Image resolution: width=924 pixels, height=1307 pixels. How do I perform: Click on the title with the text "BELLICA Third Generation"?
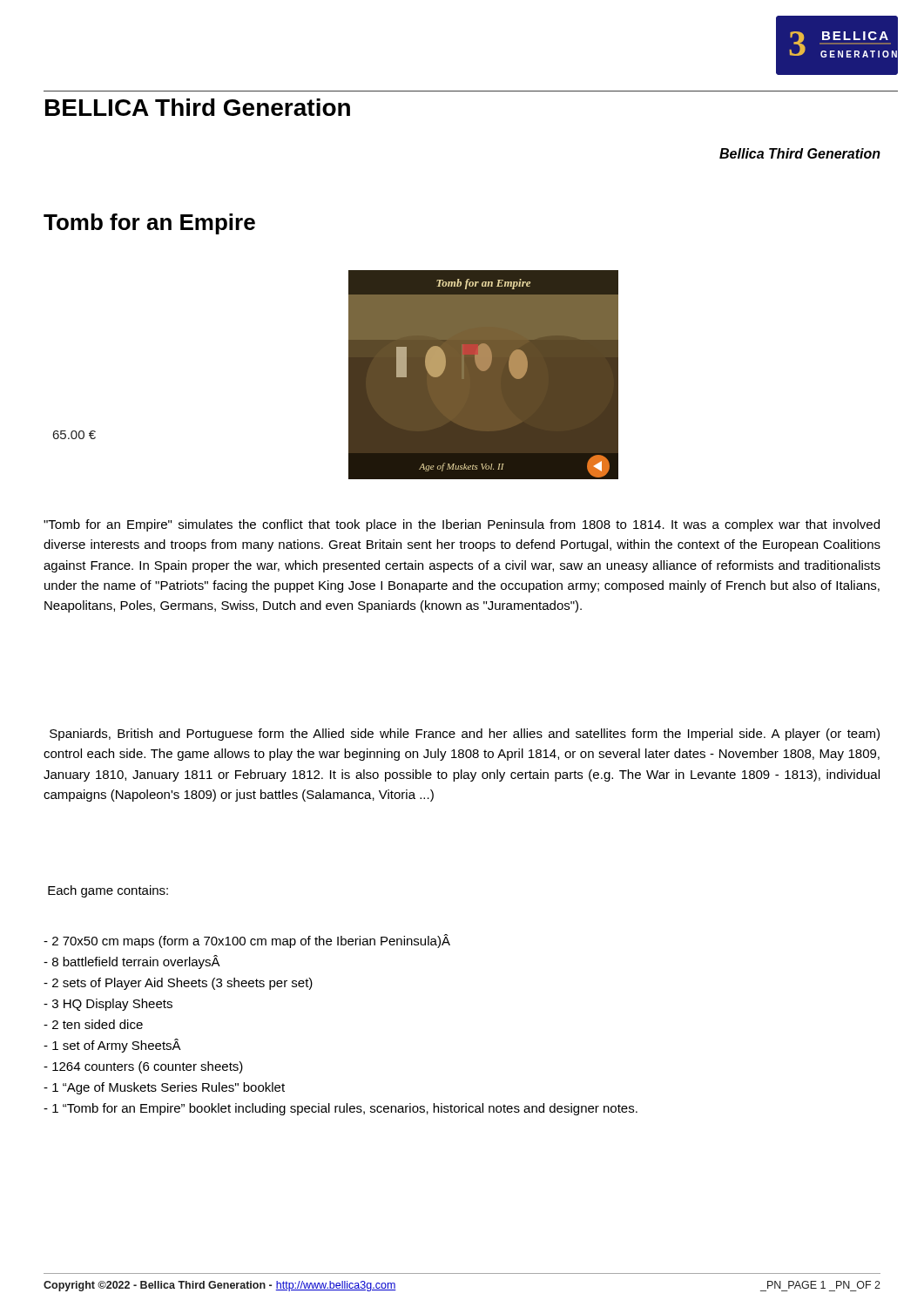(x=198, y=108)
